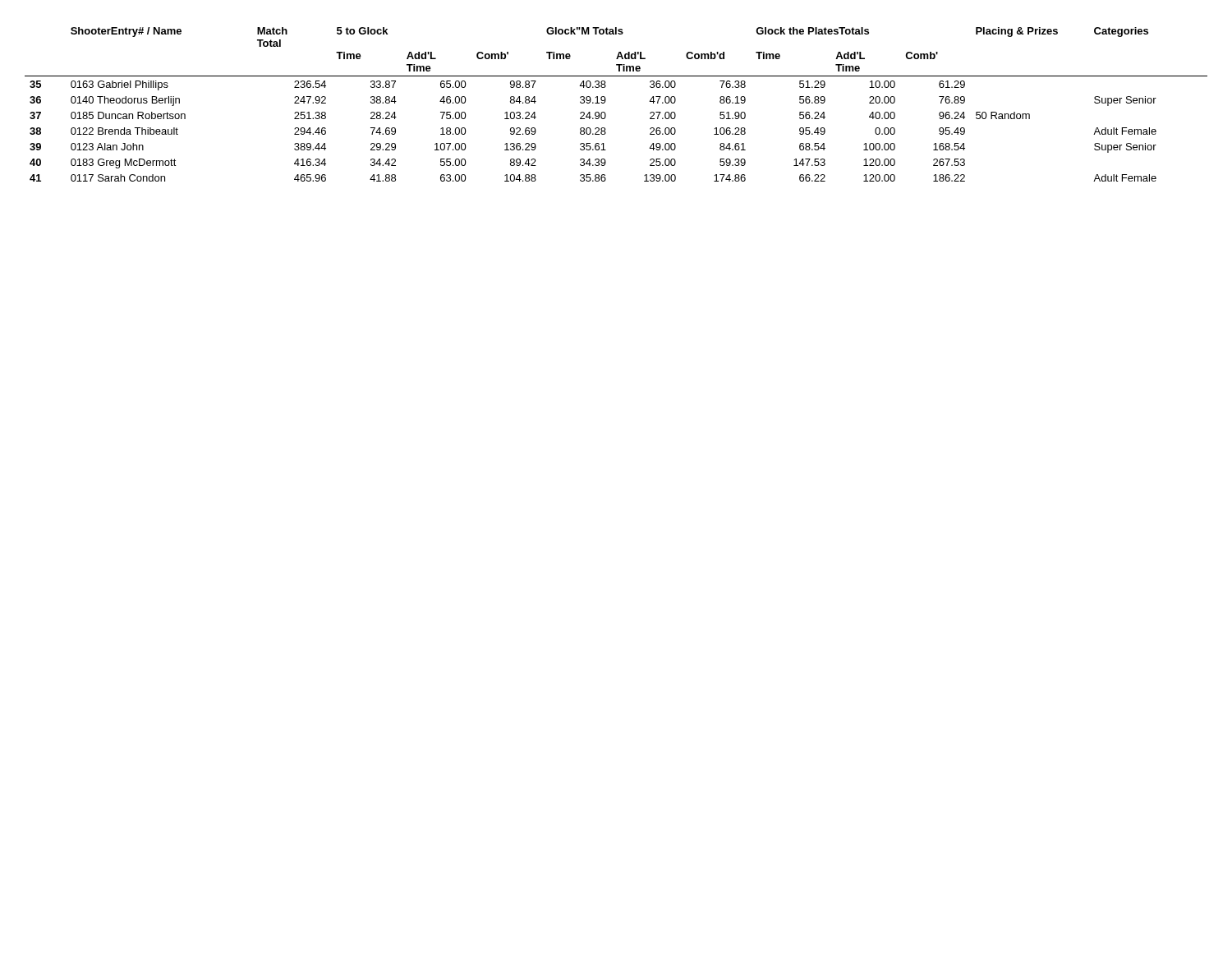This screenshot has width=1232, height=953.
Task: Select a table
Action: (616, 104)
